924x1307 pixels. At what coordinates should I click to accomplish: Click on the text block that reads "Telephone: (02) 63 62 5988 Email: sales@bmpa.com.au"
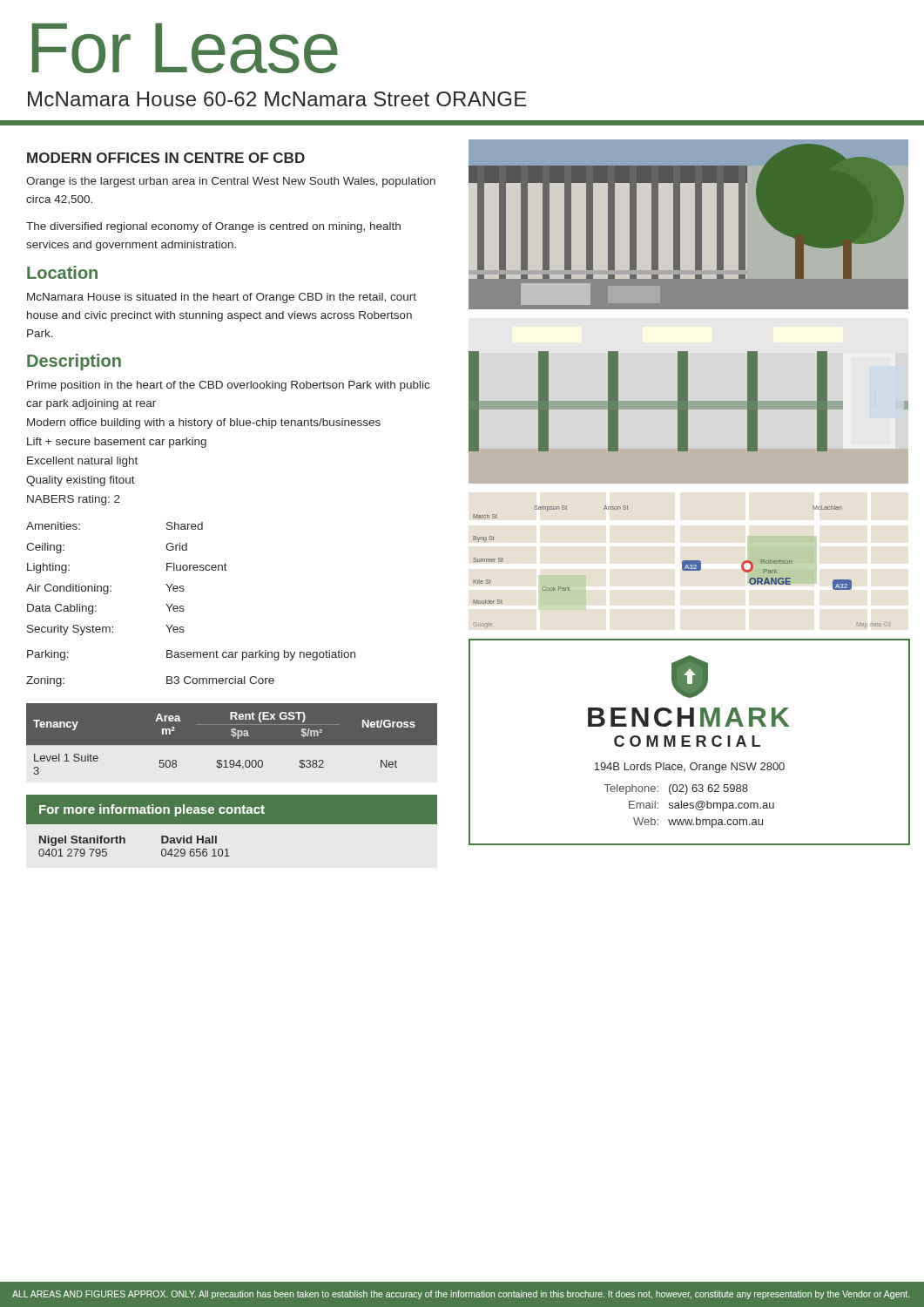coord(689,805)
